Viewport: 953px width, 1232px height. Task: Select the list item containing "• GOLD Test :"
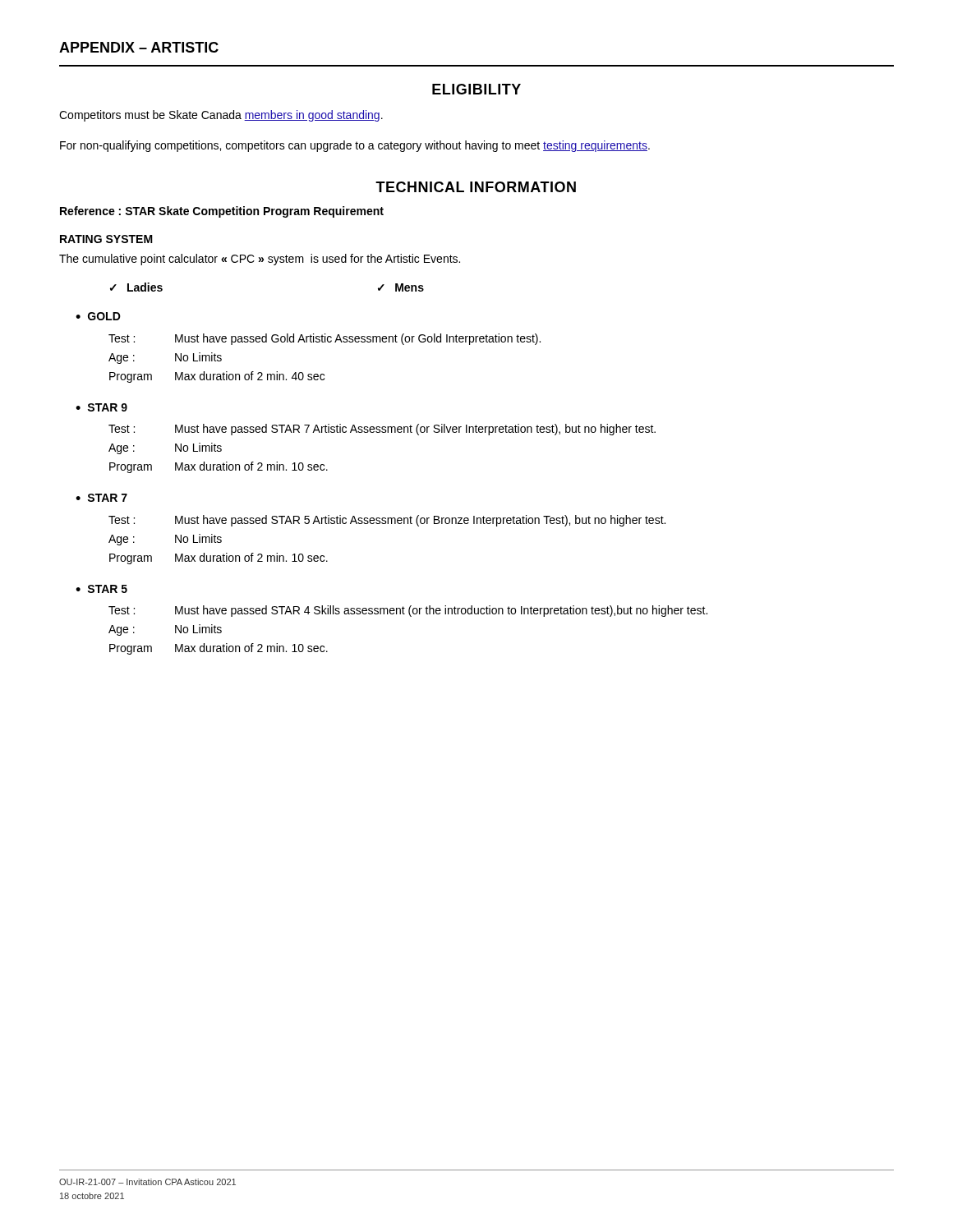click(x=476, y=347)
